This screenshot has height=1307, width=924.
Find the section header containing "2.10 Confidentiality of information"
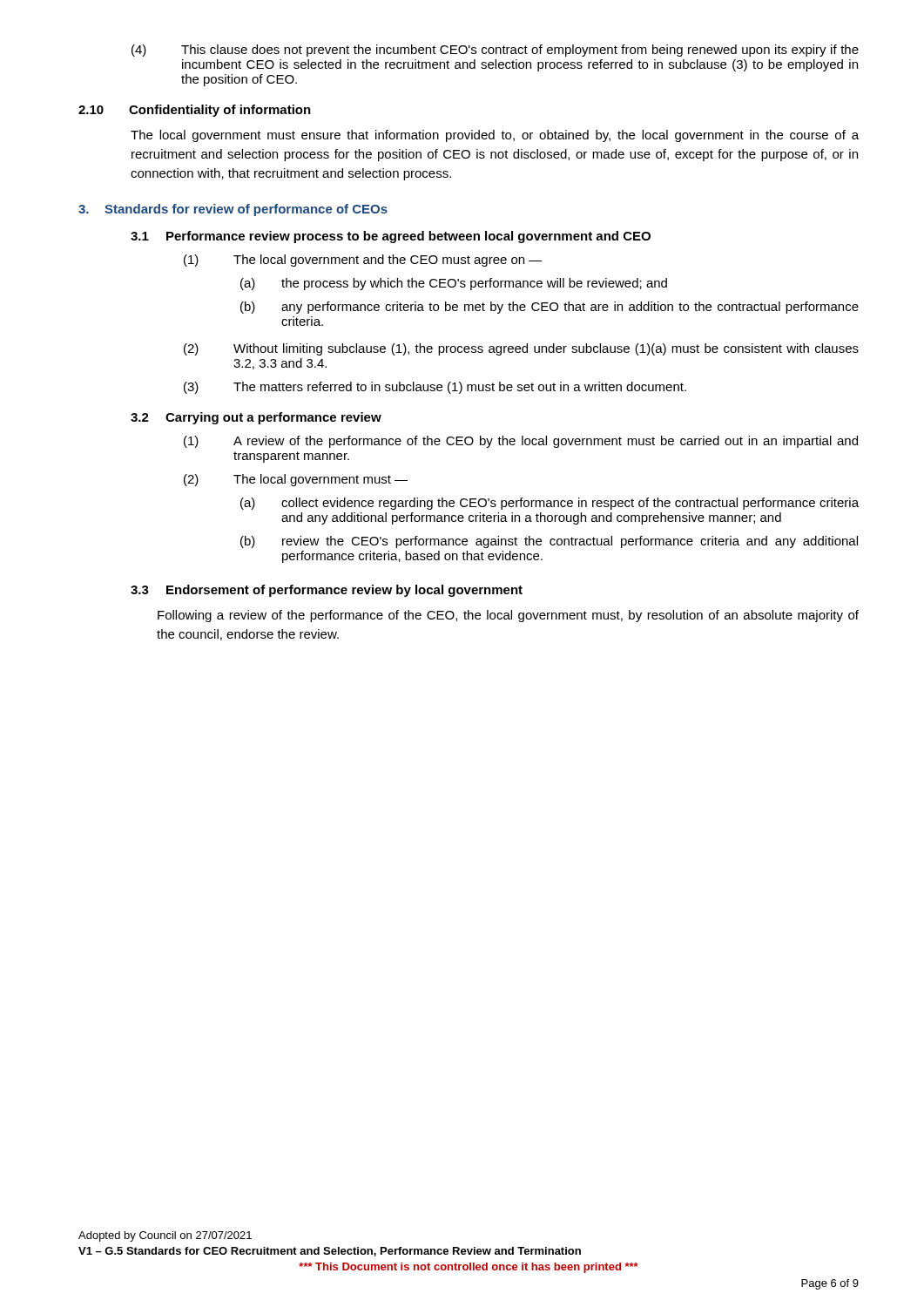coord(195,111)
